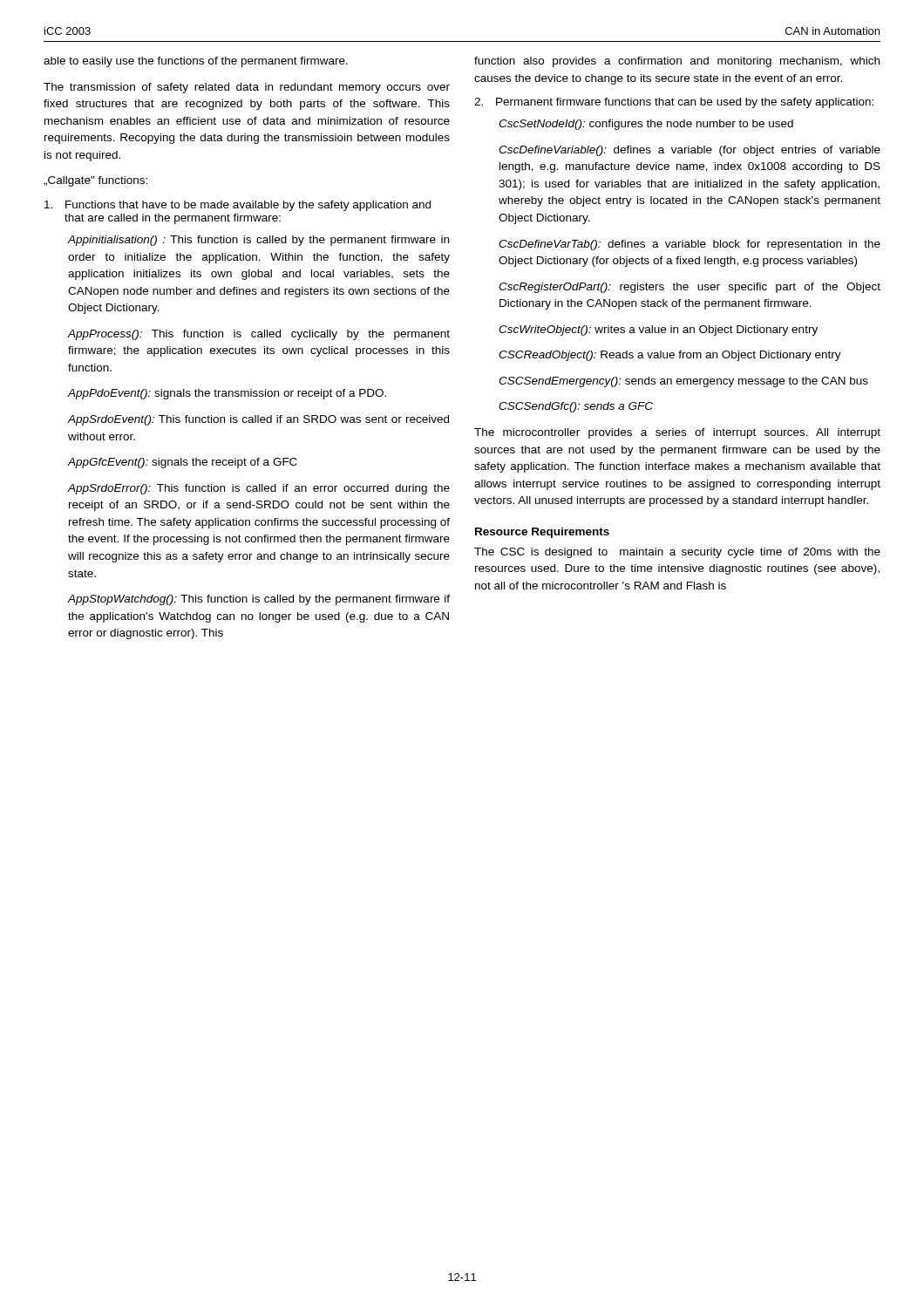This screenshot has width=924, height=1308.
Task: Find the block on this page that starts "CSCReadObject(): Reads a value"
Action: pyautogui.click(x=689, y=355)
